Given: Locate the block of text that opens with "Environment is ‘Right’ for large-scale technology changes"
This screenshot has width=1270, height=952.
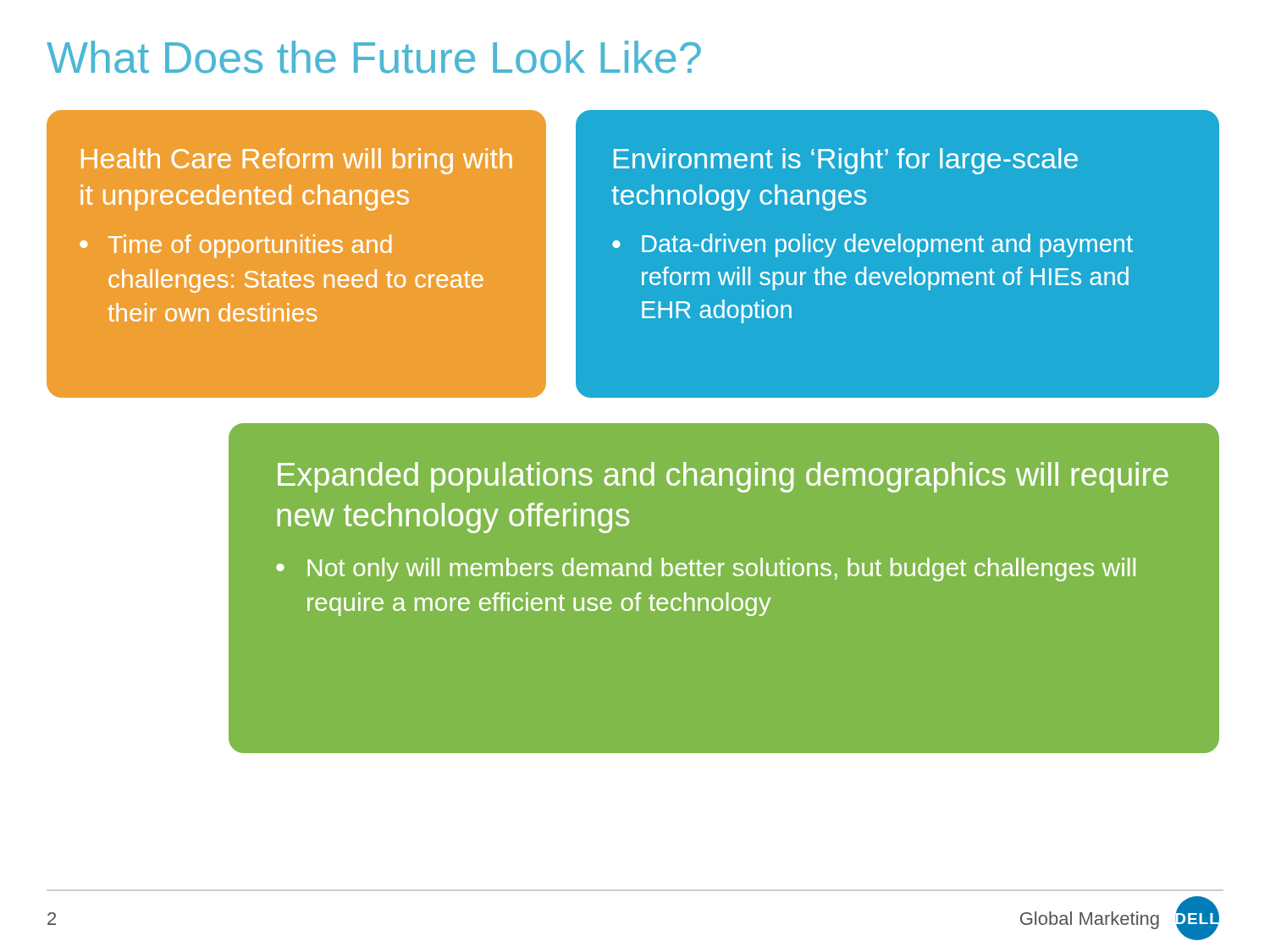Looking at the screenshot, I should 897,234.
